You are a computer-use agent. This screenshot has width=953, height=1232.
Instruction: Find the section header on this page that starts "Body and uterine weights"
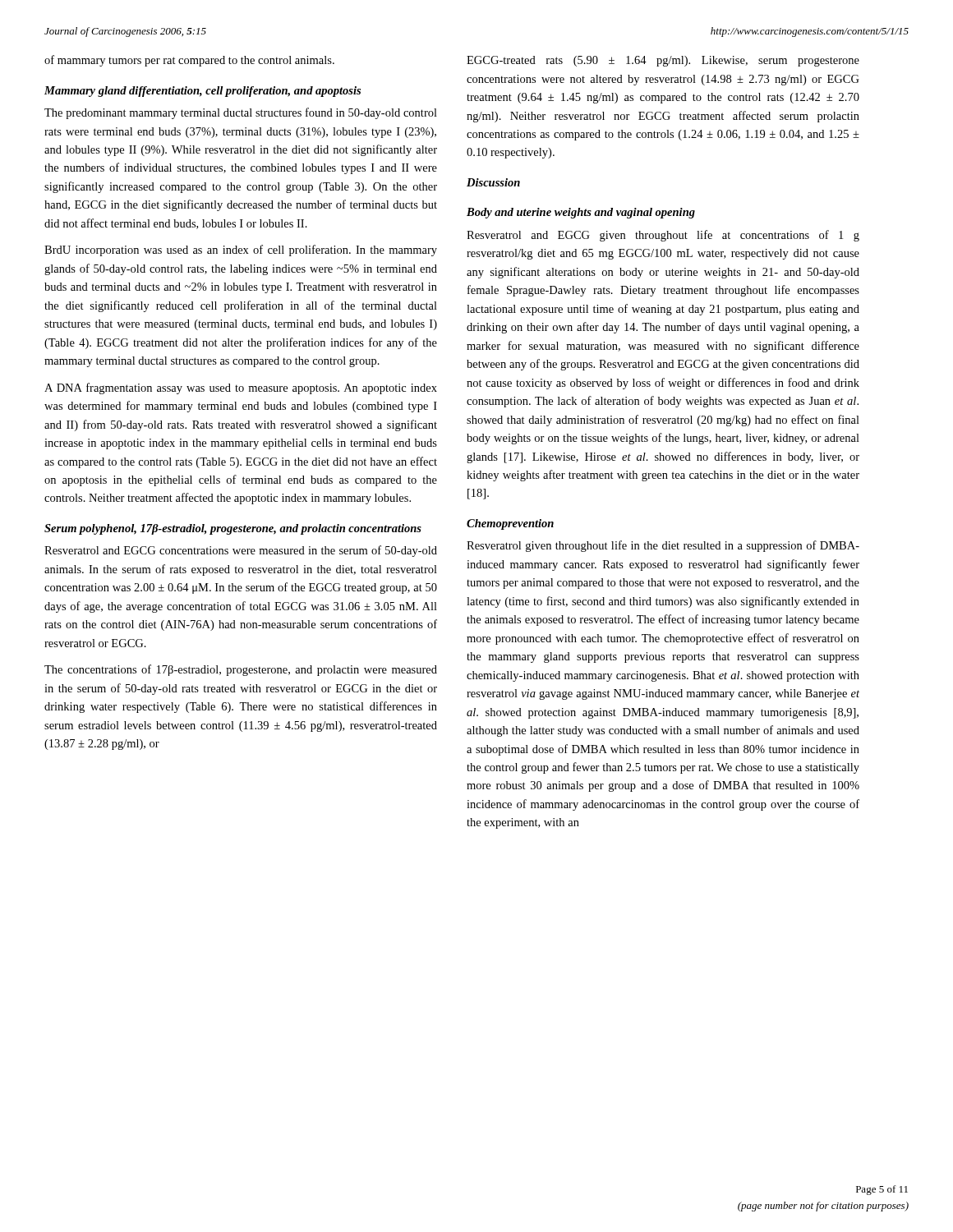[x=581, y=212]
